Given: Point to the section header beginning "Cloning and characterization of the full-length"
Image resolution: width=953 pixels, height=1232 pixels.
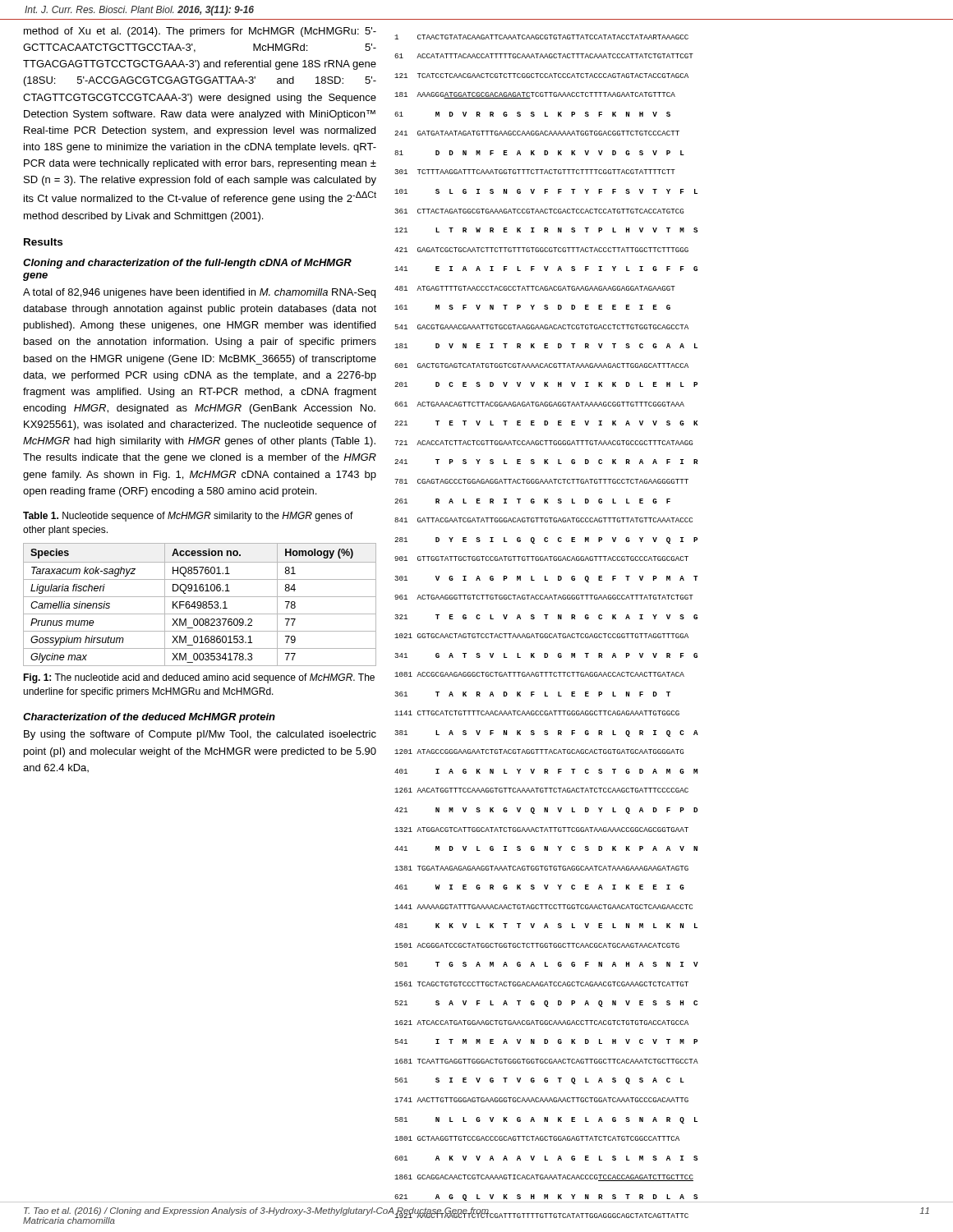Looking at the screenshot, I should (x=187, y=269).
